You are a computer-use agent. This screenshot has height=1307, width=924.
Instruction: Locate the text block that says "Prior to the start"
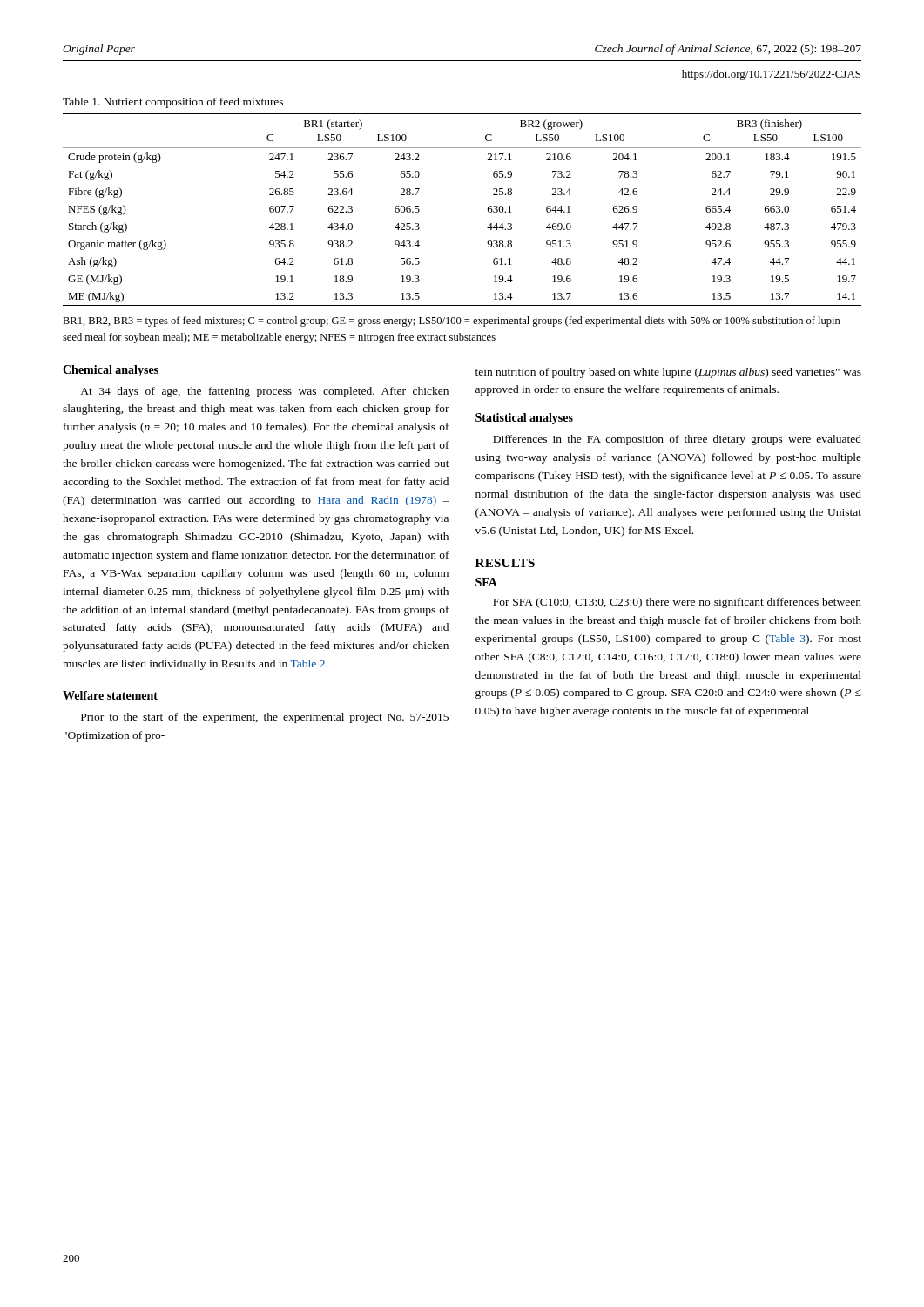(x=256, y=727)
